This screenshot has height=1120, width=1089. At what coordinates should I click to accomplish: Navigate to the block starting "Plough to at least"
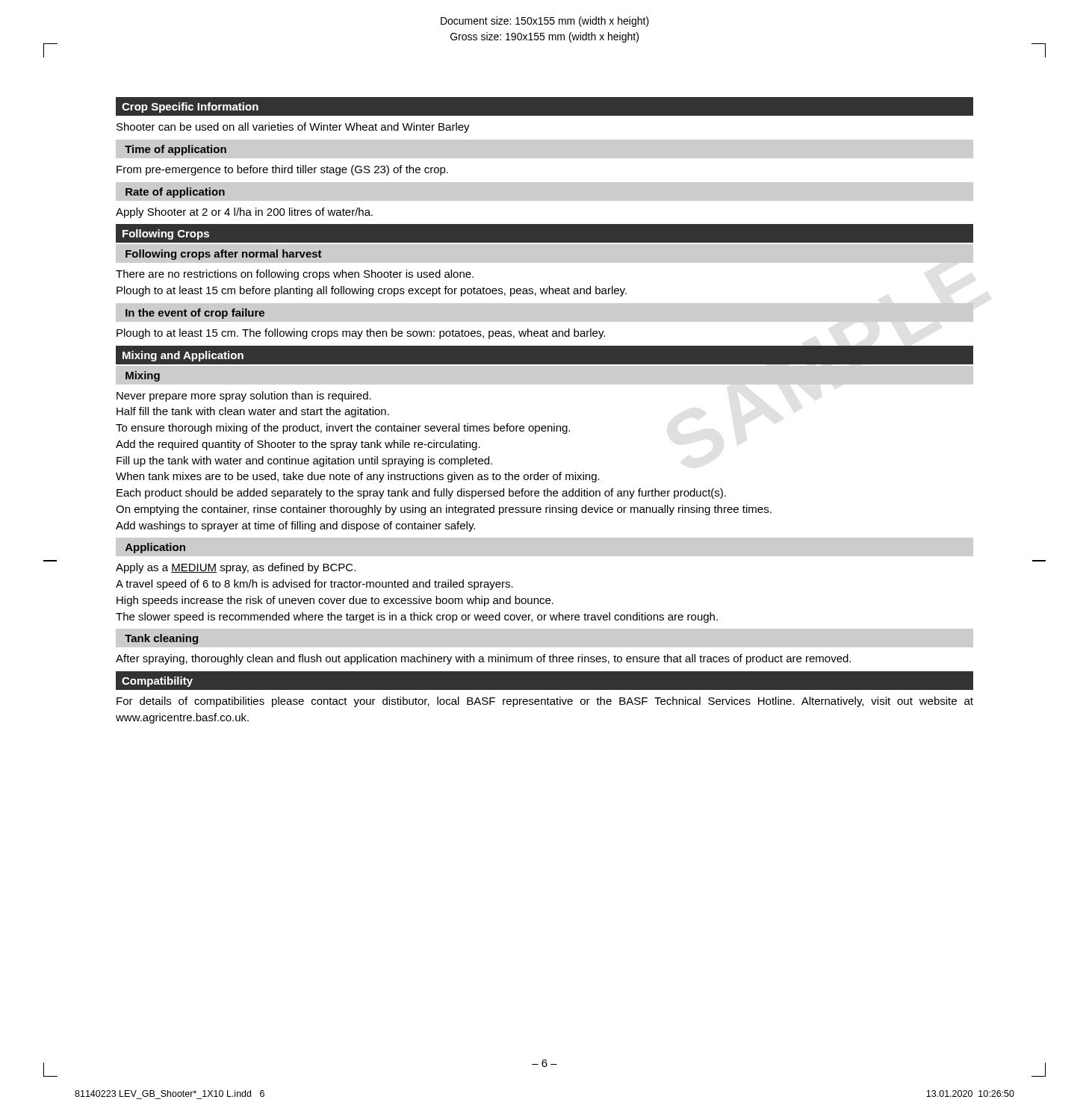click(361, 332)
